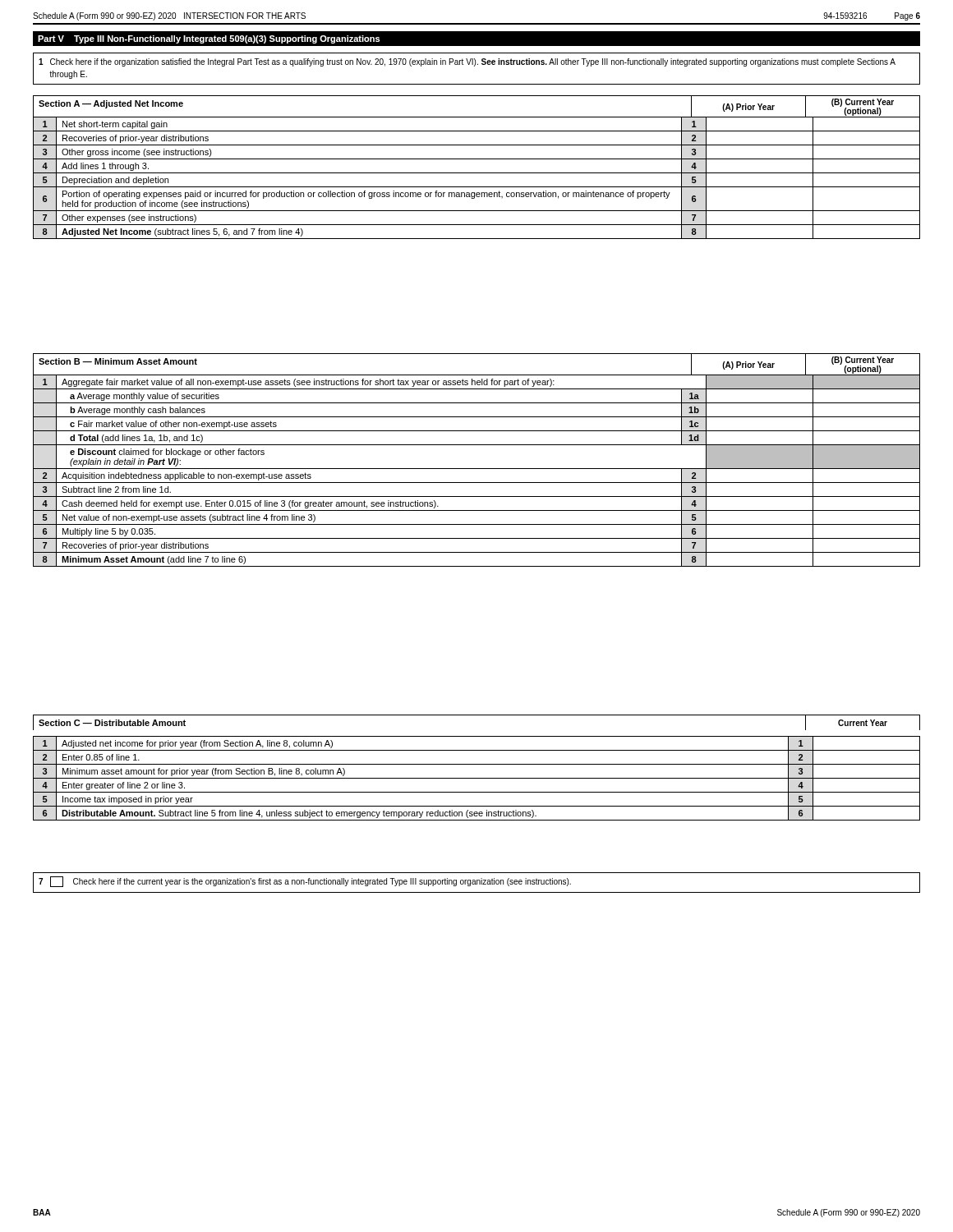This screenshot has width=953, height=1232.
Task: Find the element starting "Part V Type III Non-Functionally Integrated 509(a)(3) Supporting"
Action: click(x=209, y=39)
